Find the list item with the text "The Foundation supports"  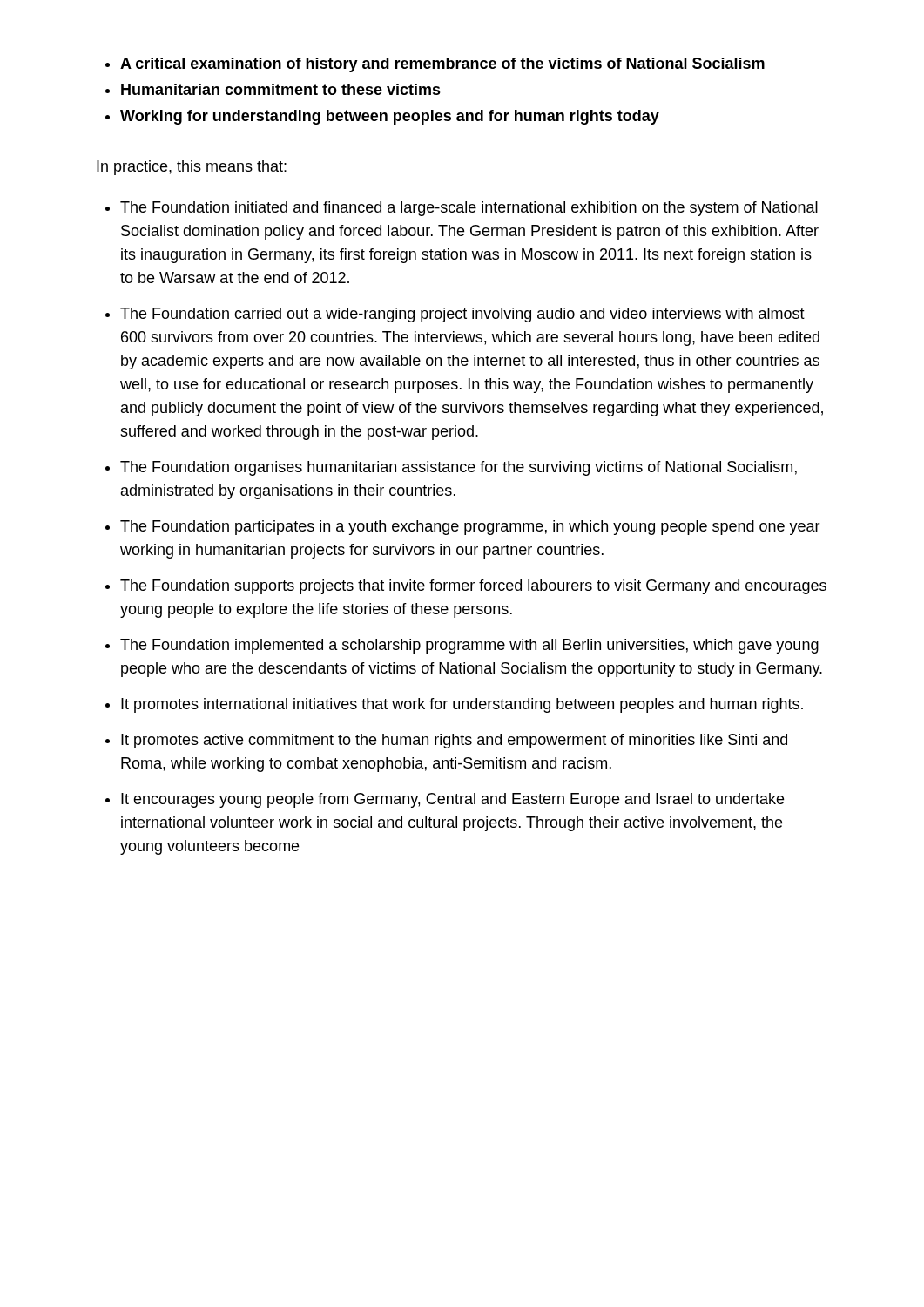coord(474,598)
